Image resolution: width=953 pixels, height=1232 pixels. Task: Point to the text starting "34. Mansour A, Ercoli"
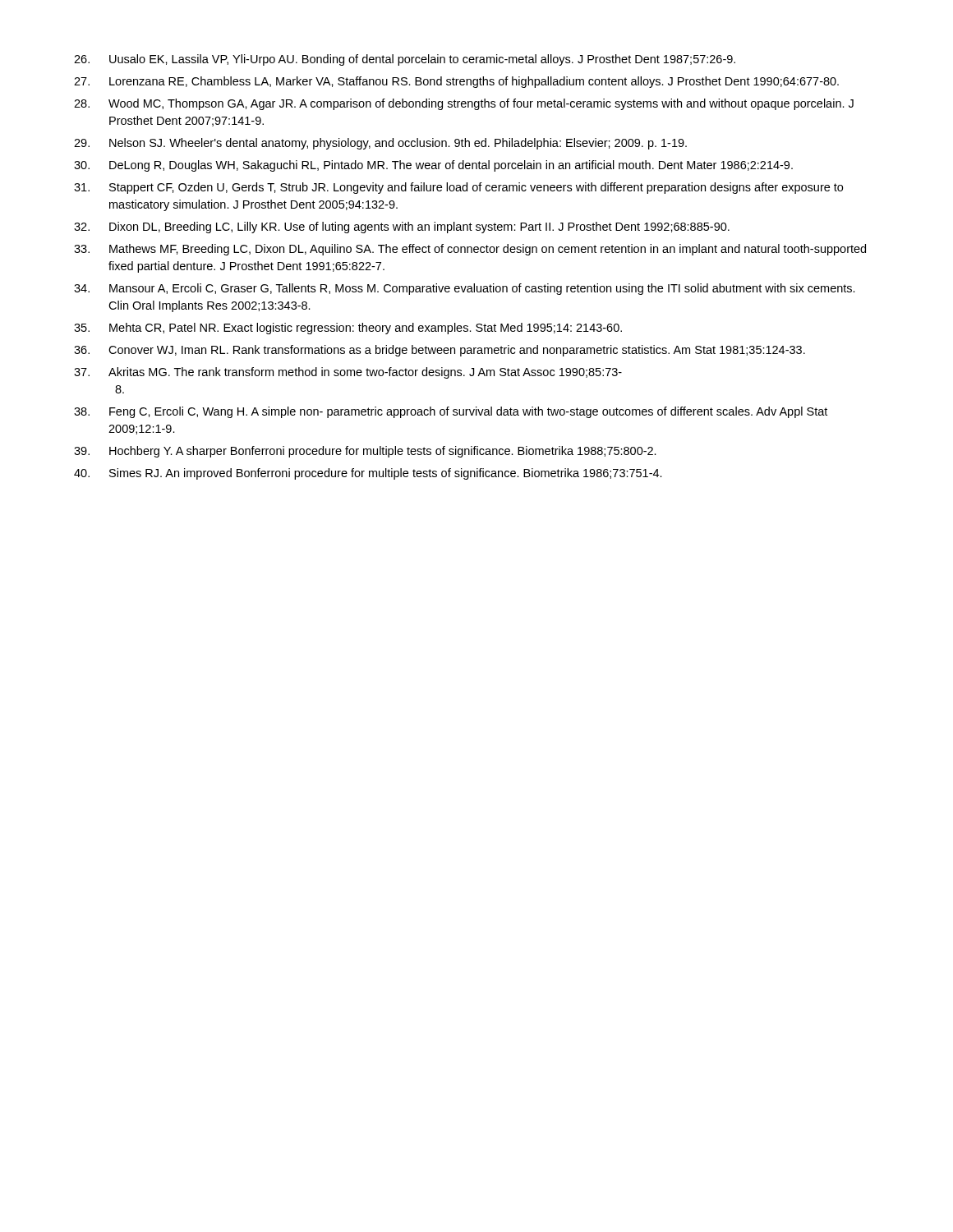pyautogui.click(x=476, y=297)
